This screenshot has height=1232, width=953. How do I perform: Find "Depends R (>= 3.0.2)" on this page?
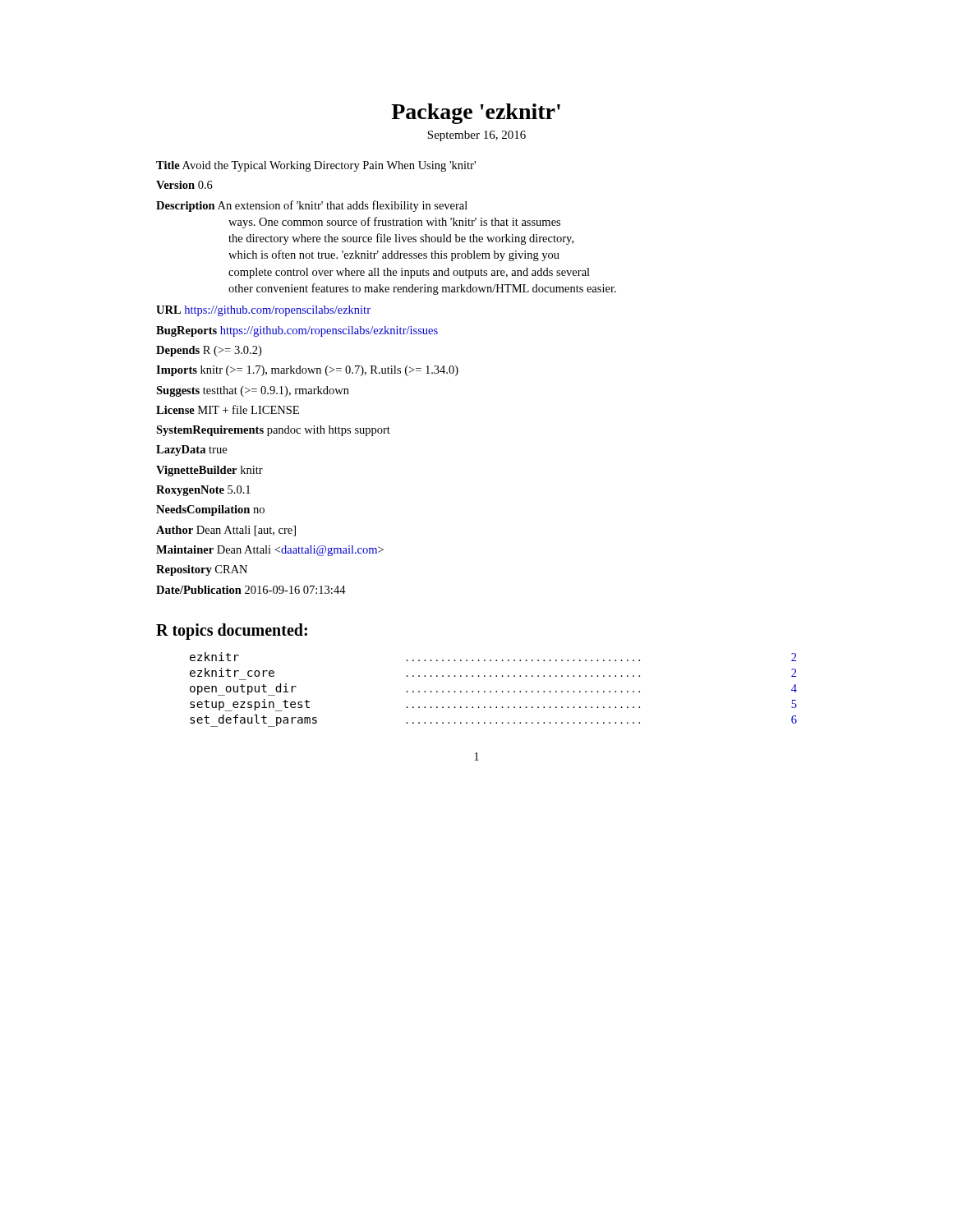tap(209, 350)
